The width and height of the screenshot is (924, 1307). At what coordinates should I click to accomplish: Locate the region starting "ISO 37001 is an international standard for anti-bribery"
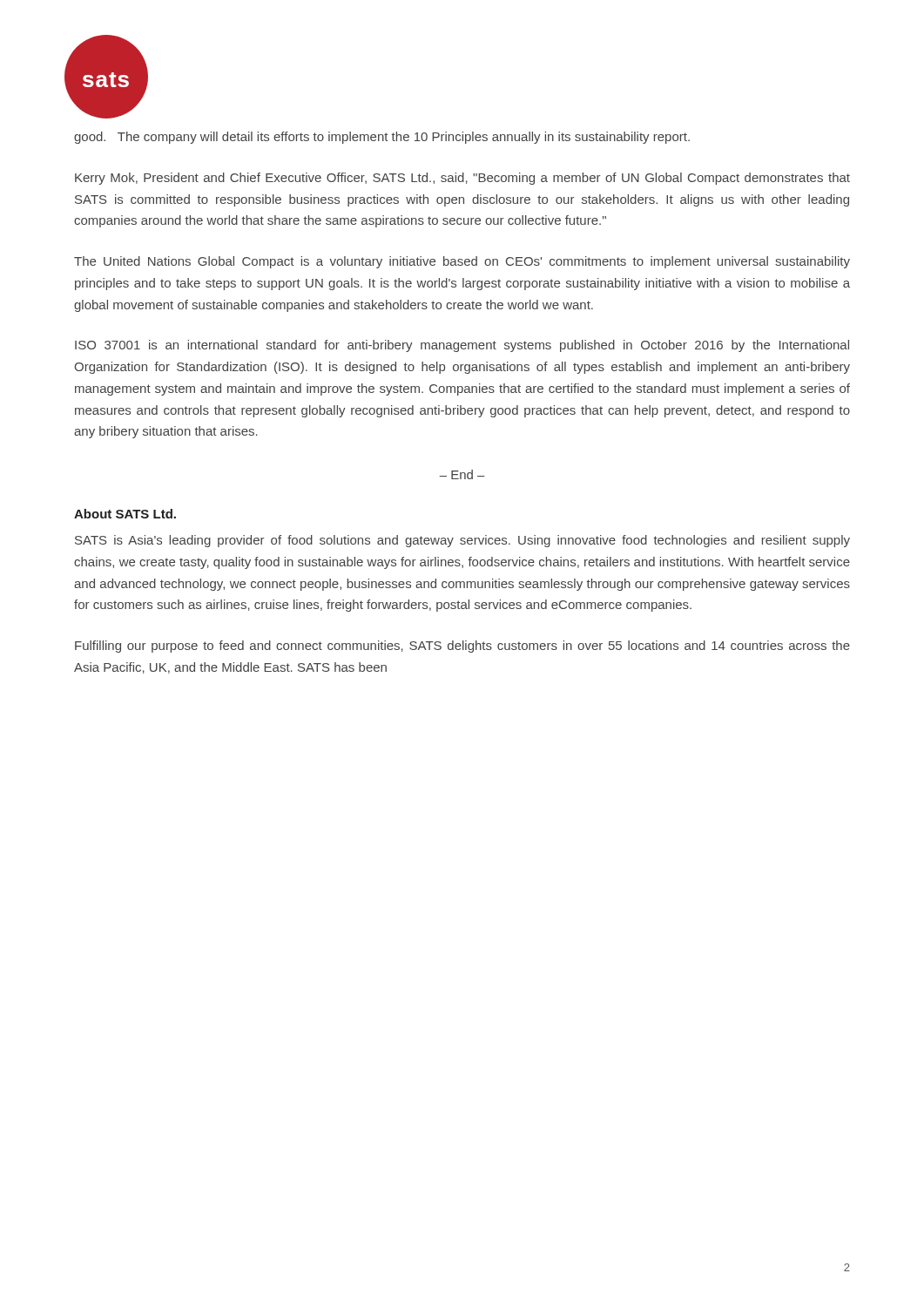[462, 388]
